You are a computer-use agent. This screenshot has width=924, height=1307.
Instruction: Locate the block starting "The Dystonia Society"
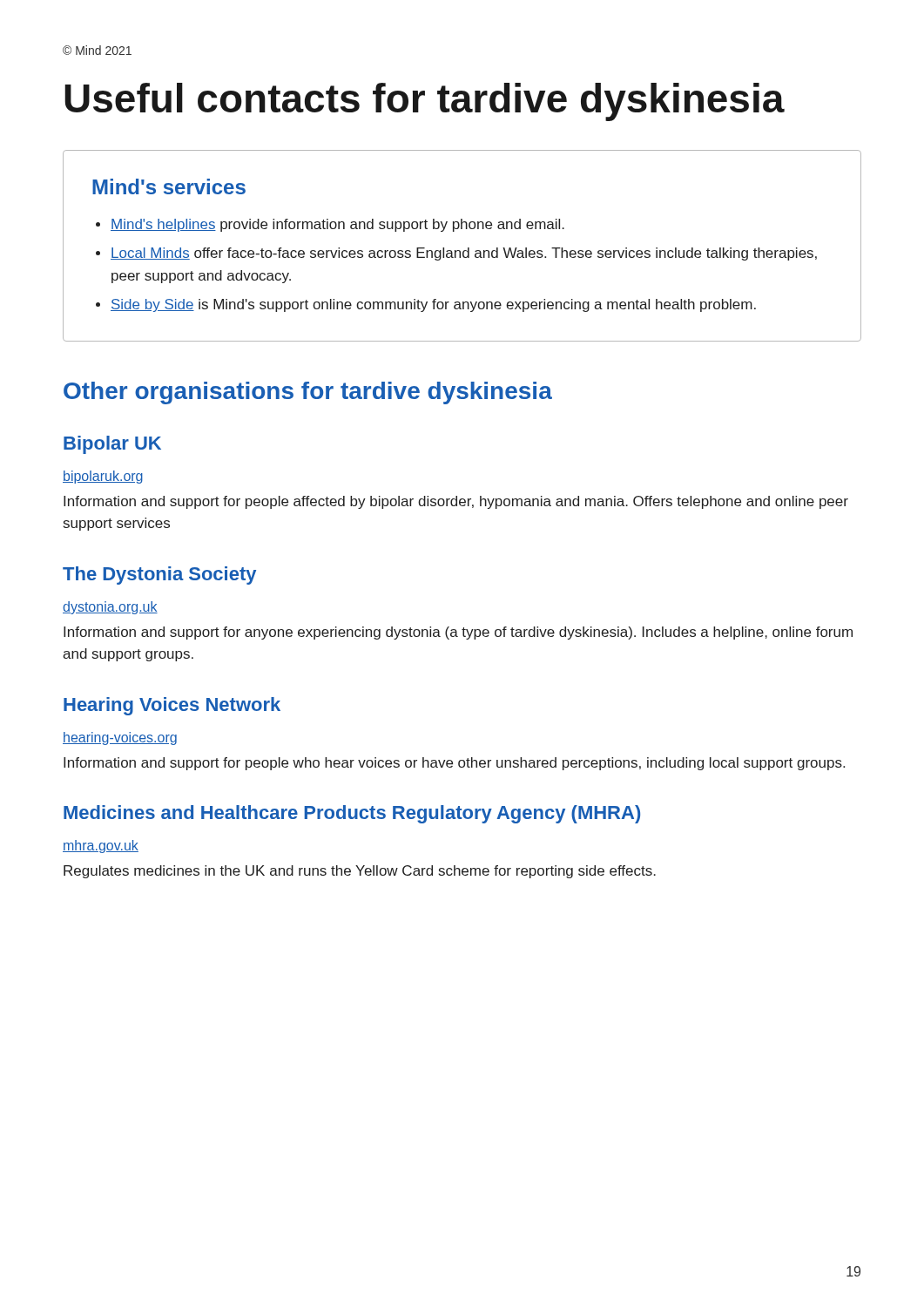pos(160,574)
